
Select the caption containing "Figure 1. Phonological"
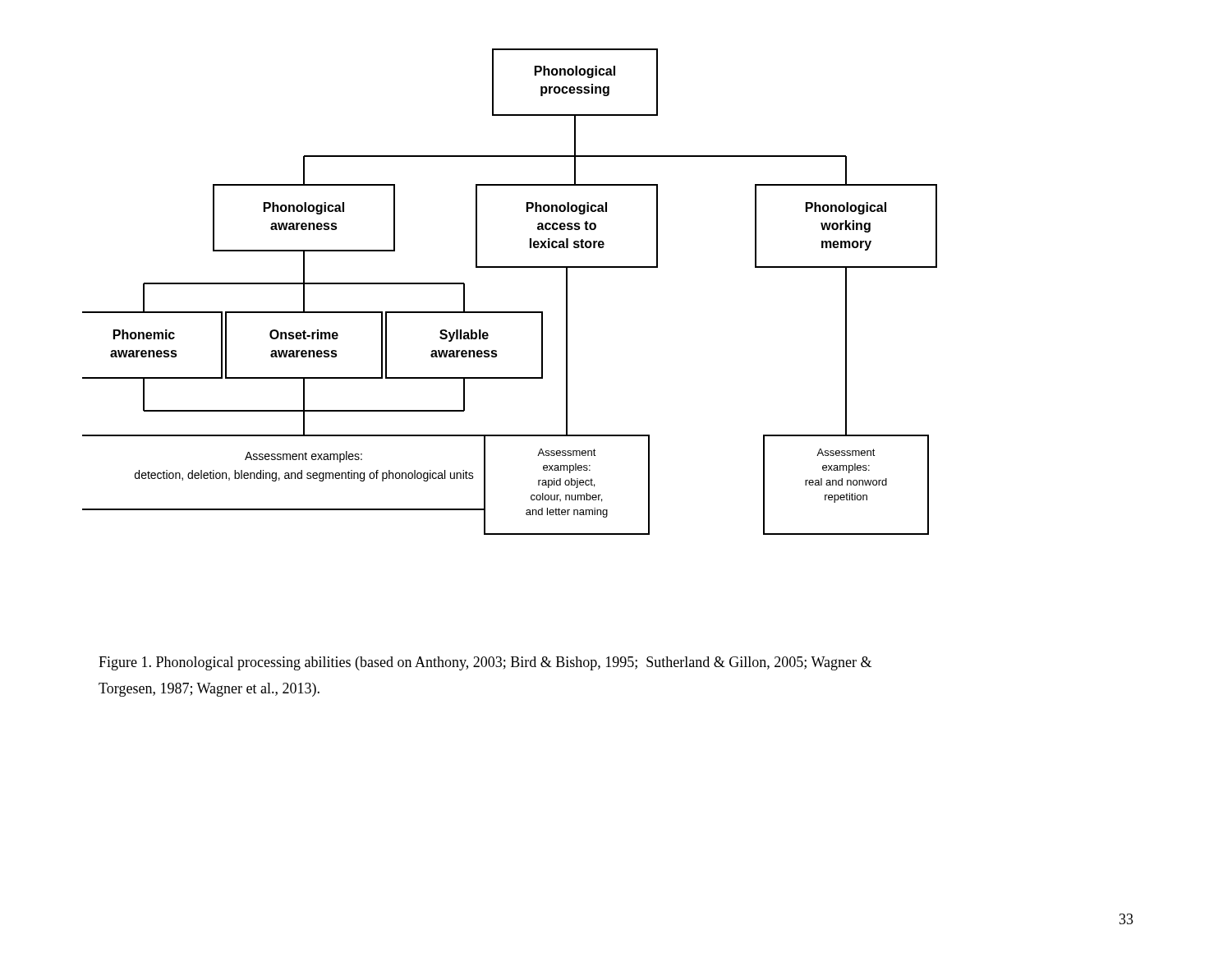pos(485,675)
